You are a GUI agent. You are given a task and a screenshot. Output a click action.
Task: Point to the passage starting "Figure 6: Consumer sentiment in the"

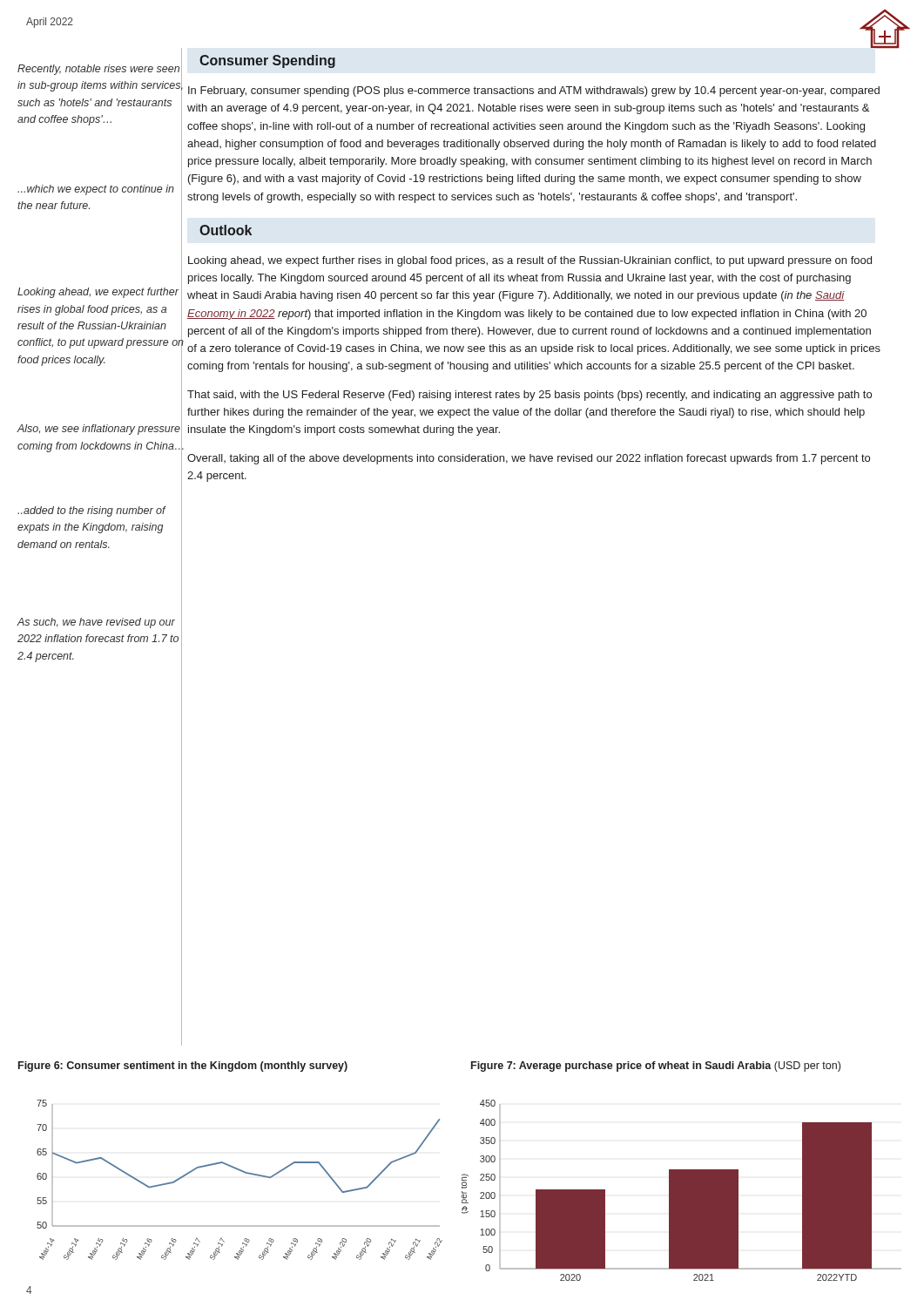point(183,1066)
